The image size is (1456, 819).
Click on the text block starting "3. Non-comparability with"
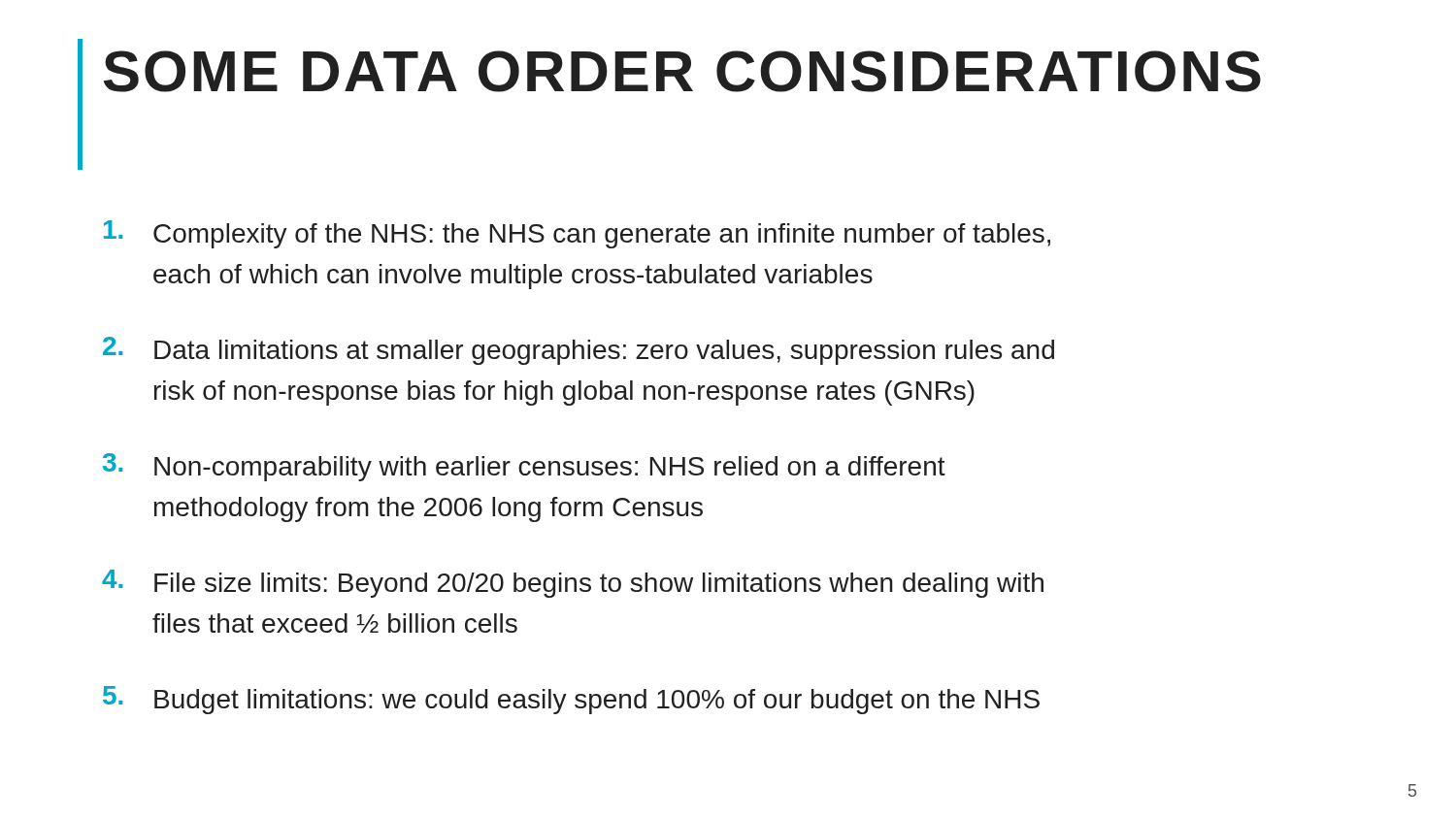[x=523, y=487]
